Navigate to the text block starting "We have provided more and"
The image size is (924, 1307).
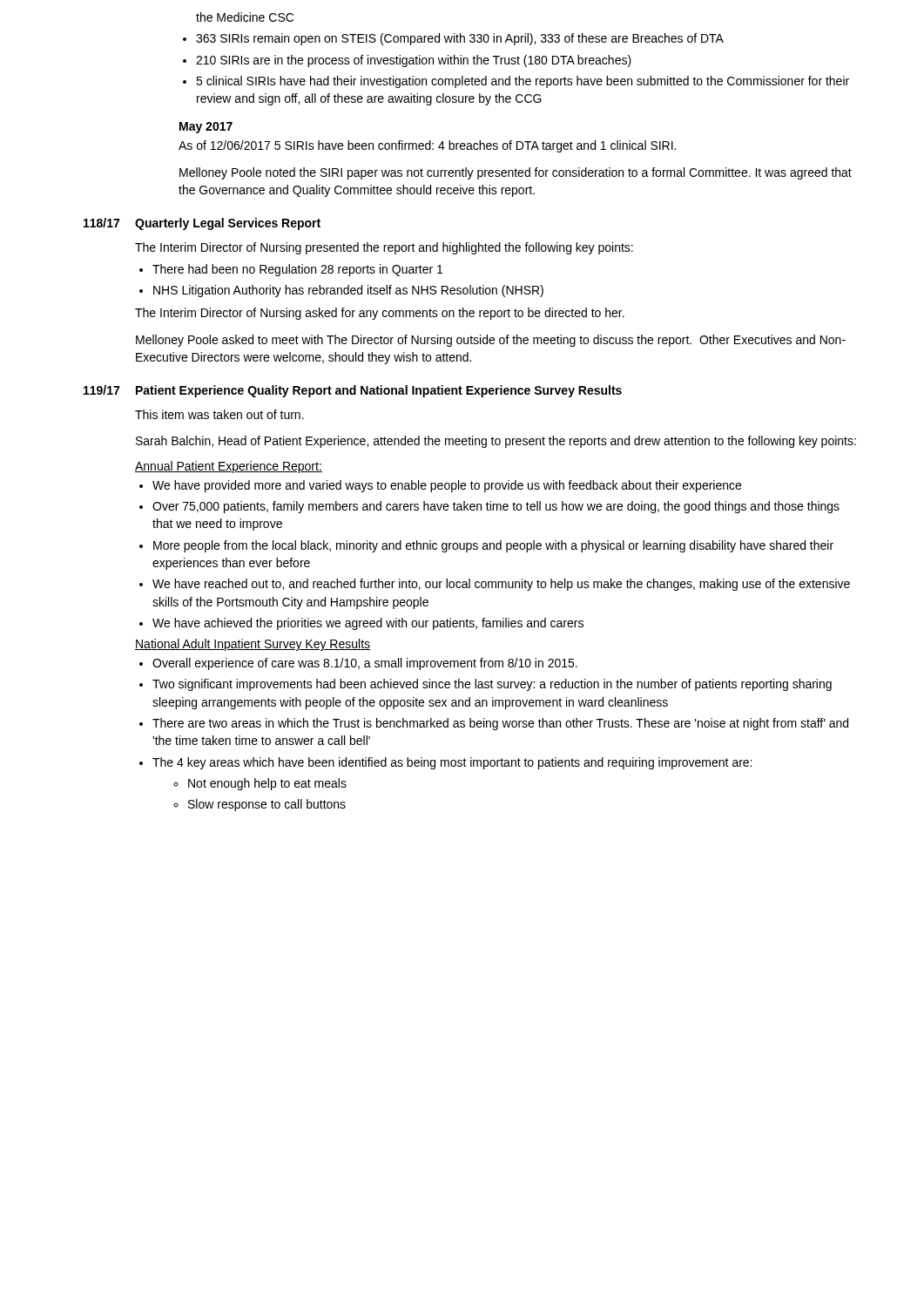tap(497, 554)
